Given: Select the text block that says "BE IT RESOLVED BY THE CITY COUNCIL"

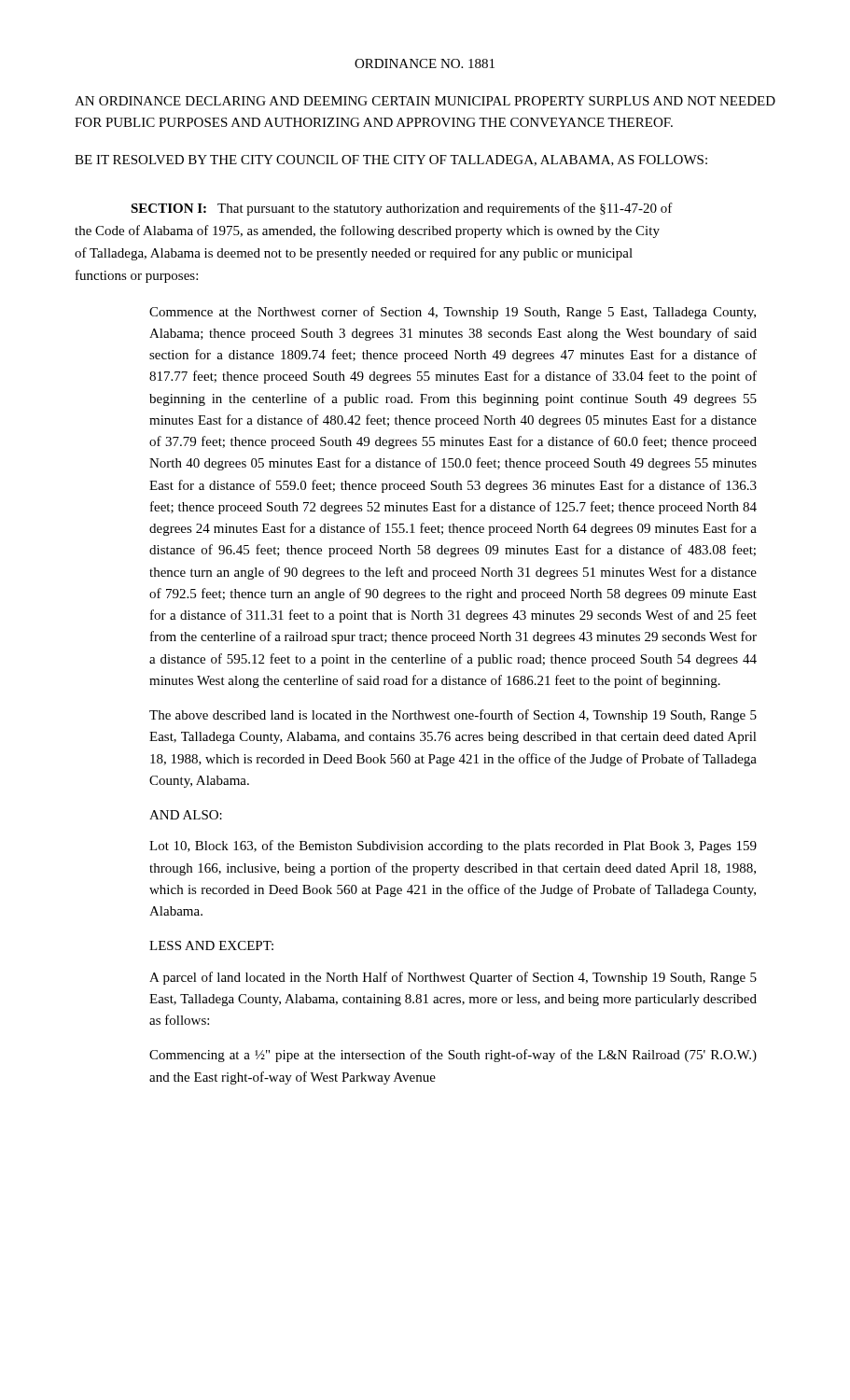Looking at the screenshot, I should 391,160.
